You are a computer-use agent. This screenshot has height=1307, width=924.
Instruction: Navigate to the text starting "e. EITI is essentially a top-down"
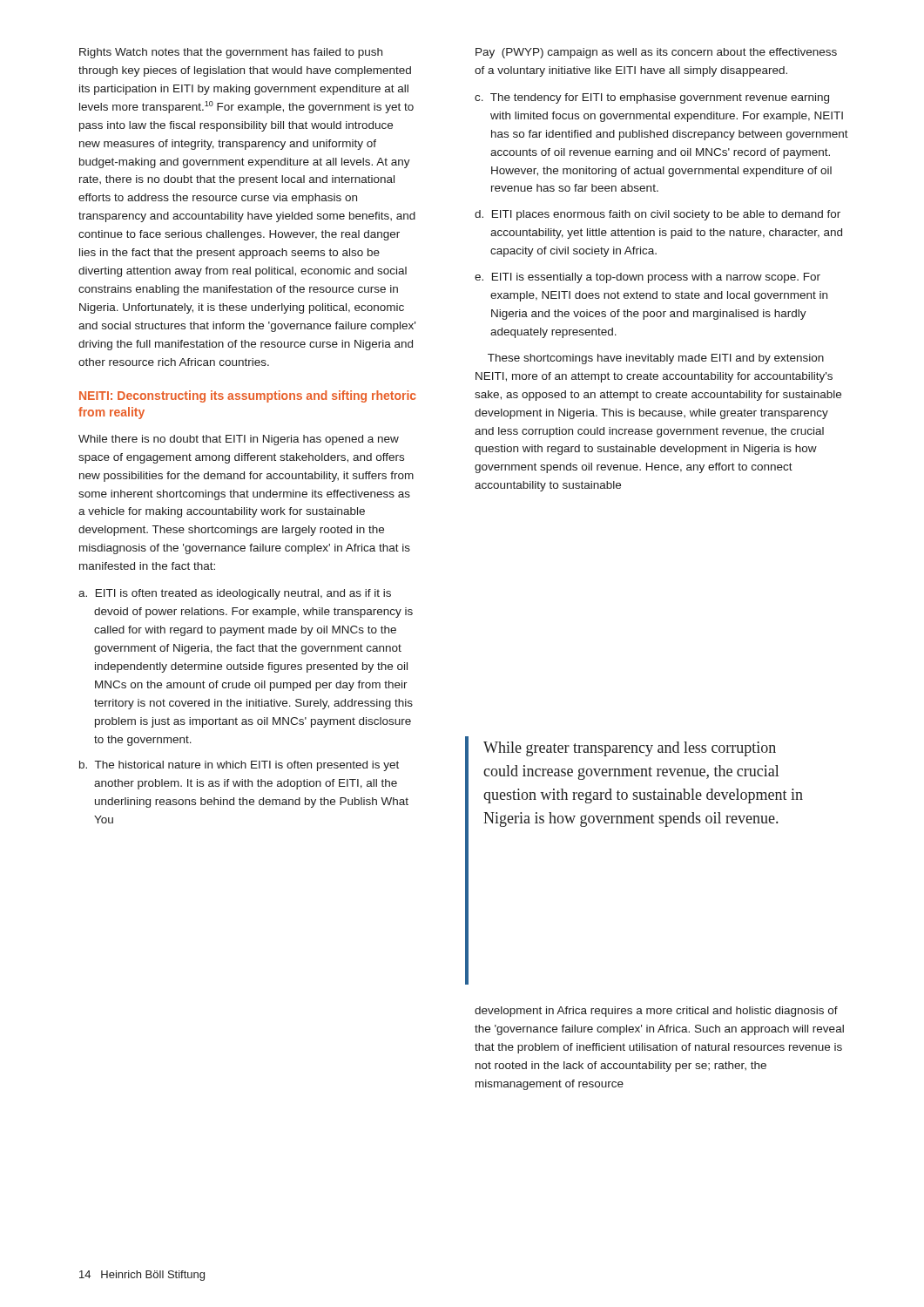pos(662,305)
